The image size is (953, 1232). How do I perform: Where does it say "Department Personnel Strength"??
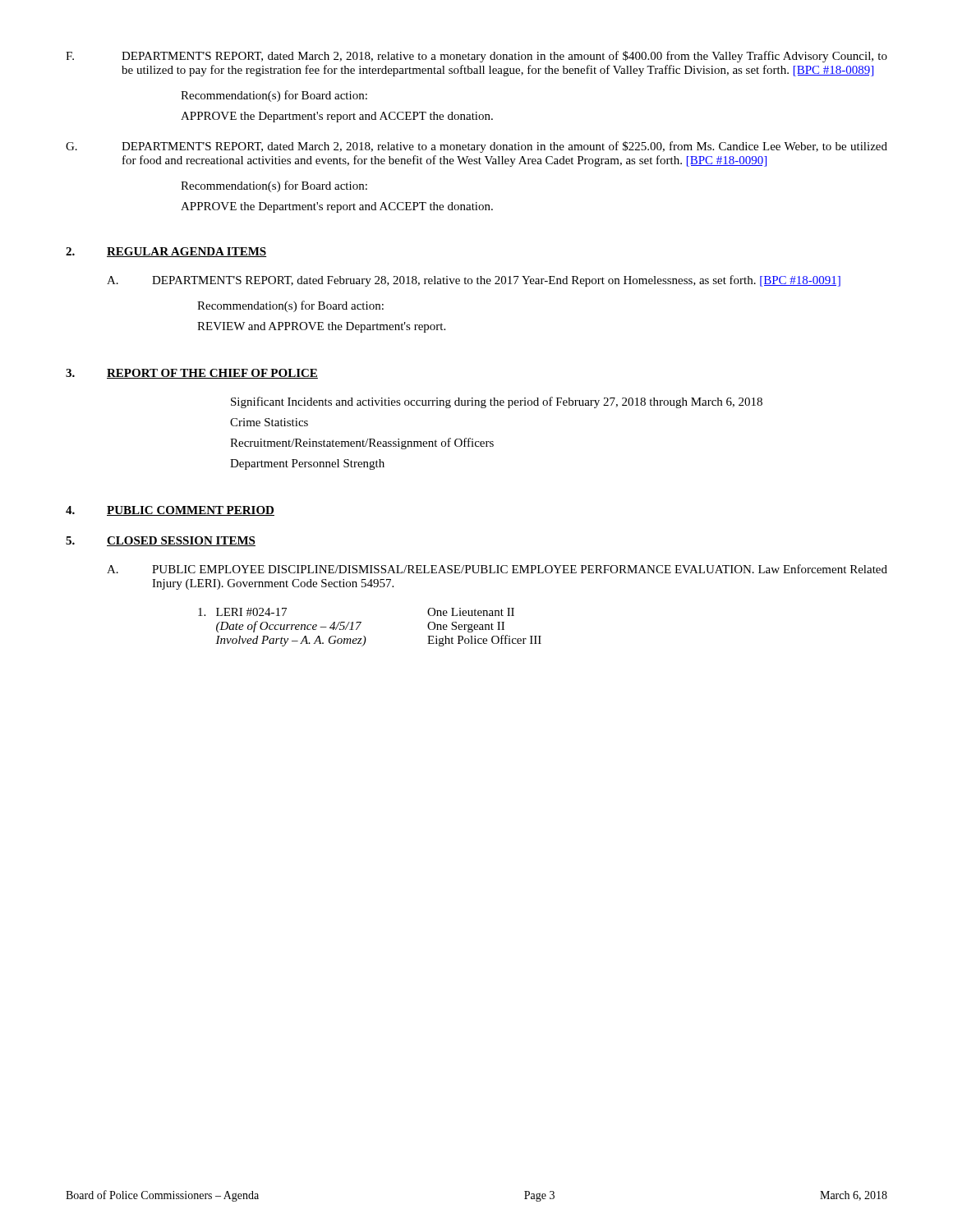[307, 464]
